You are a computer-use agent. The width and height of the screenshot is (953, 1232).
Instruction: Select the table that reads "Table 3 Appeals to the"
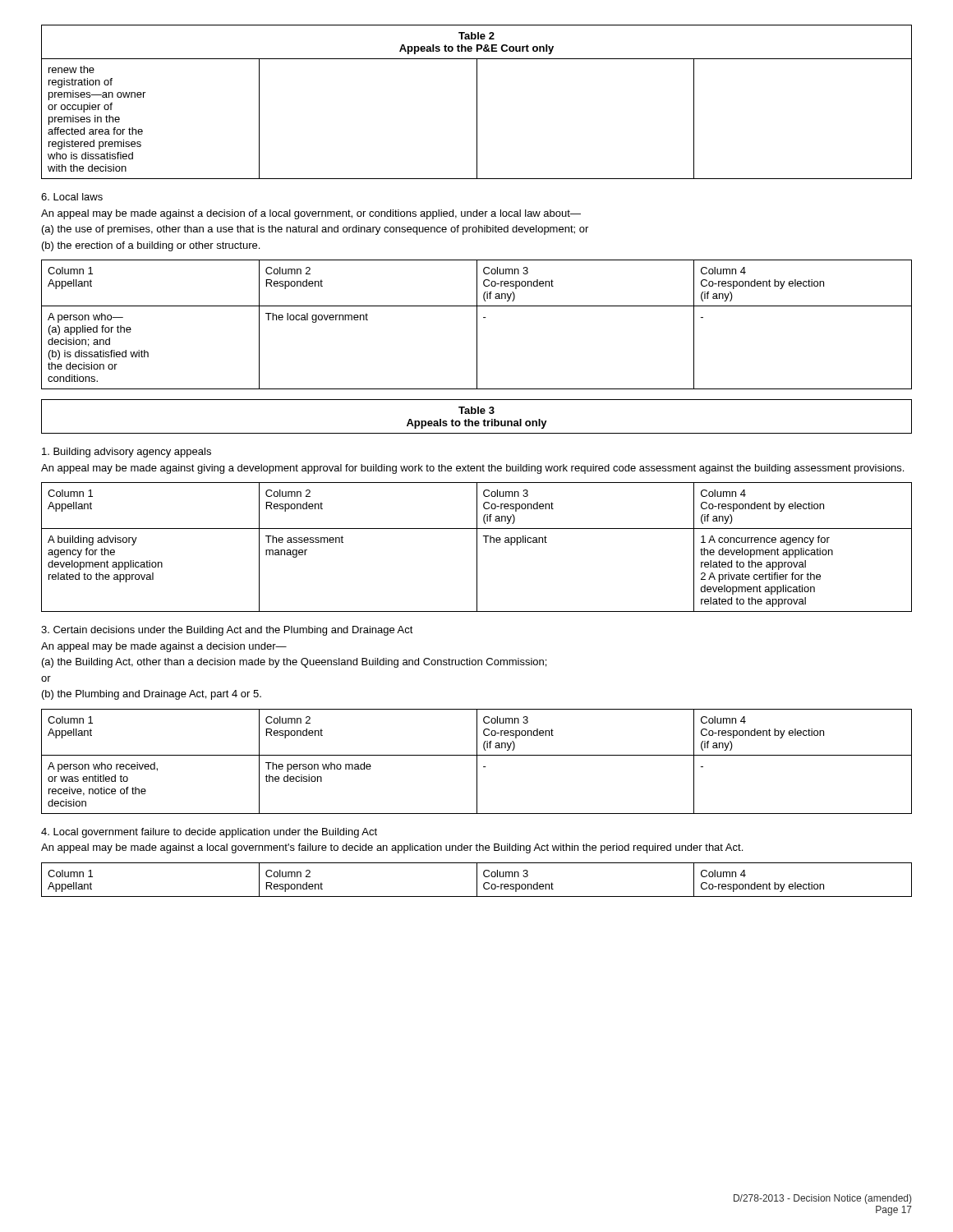[x=476, y=416]
